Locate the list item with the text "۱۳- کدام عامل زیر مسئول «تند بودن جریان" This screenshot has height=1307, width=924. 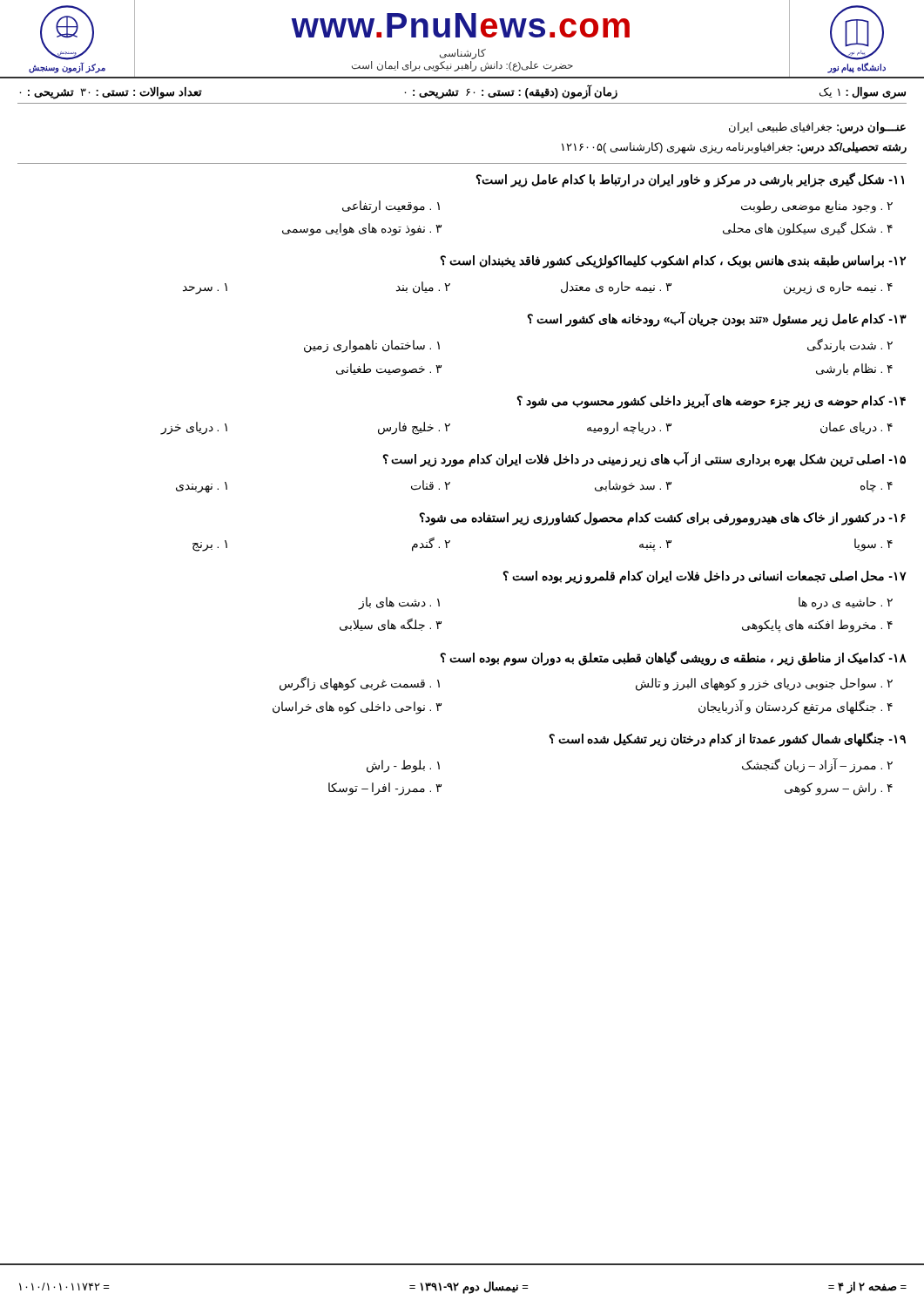717,319
